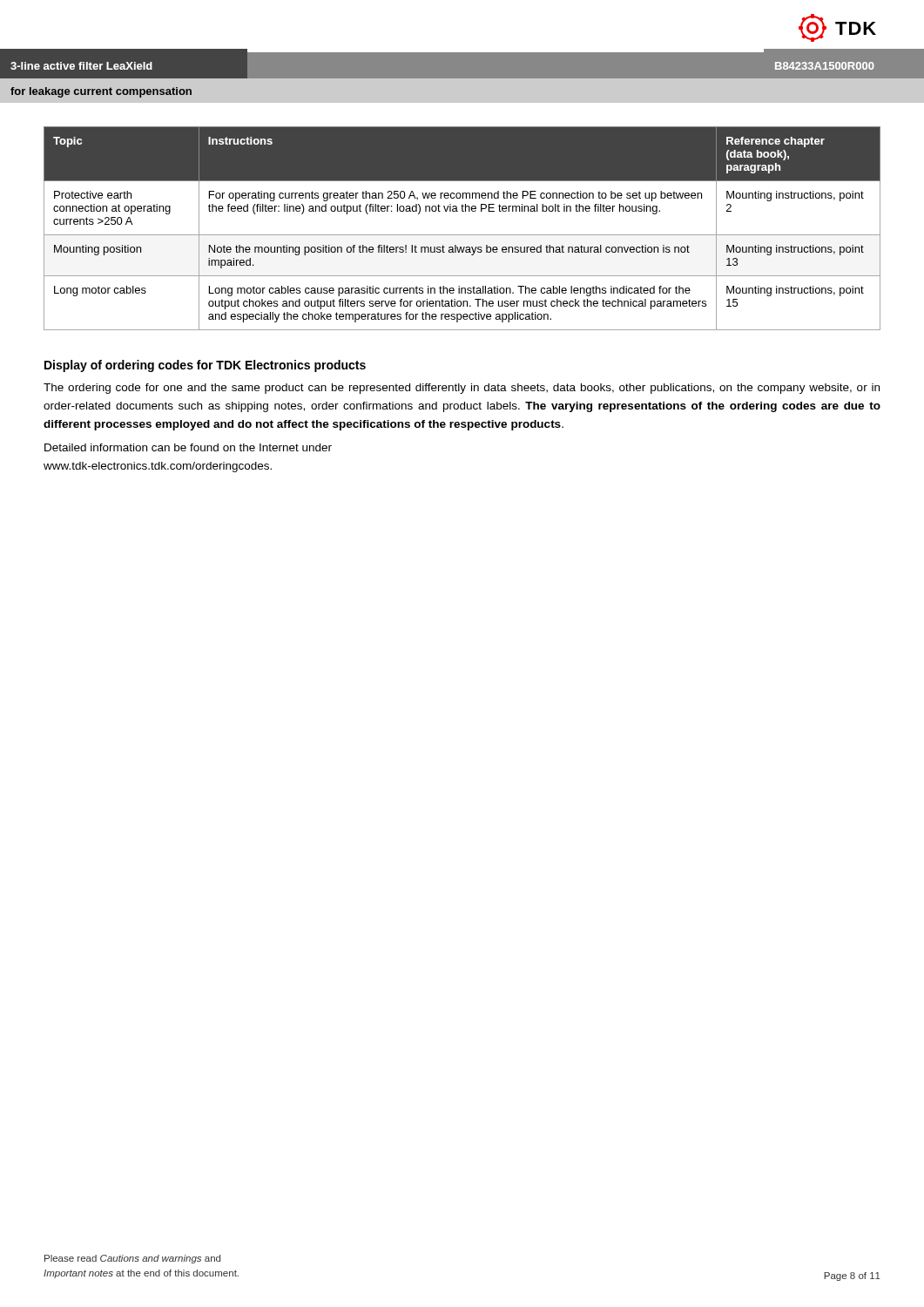Image resolution: width=924 pixels, height=1307 pixels.
Task: Locate the logo
Action: (x=846, y=28)
